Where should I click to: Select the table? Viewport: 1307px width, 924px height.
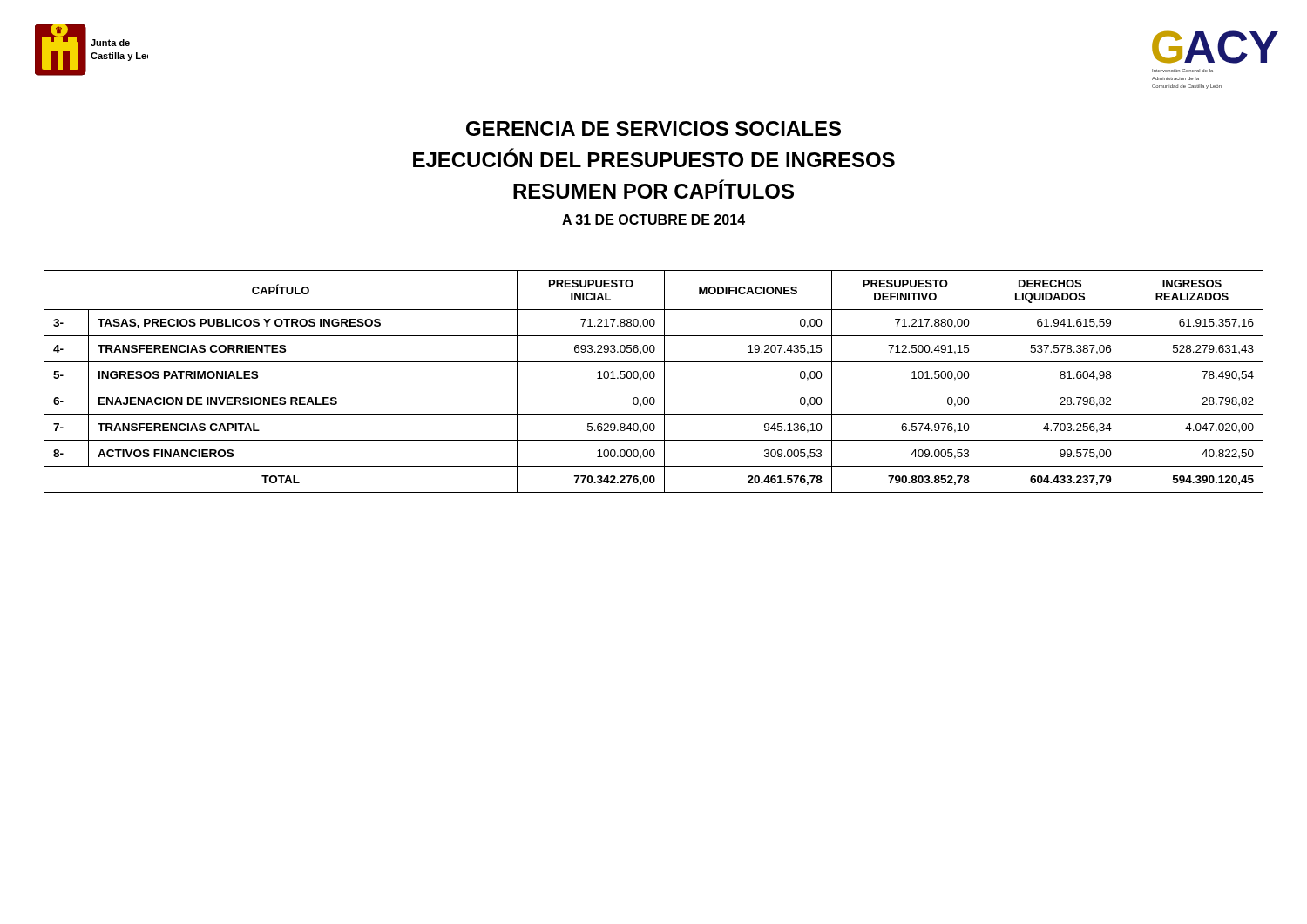click(x=654, y=381)
